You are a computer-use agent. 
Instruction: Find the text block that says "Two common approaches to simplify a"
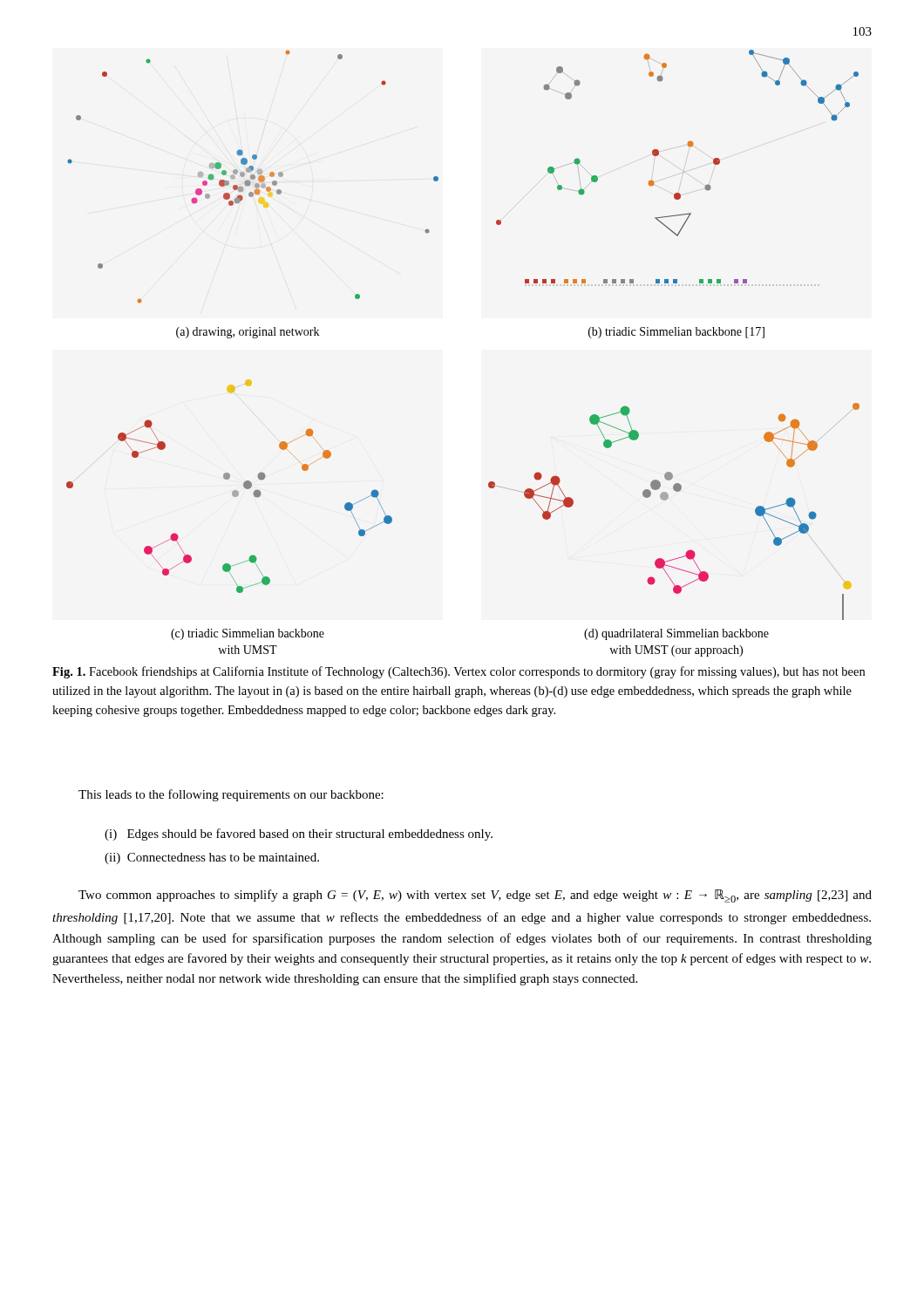462,937
